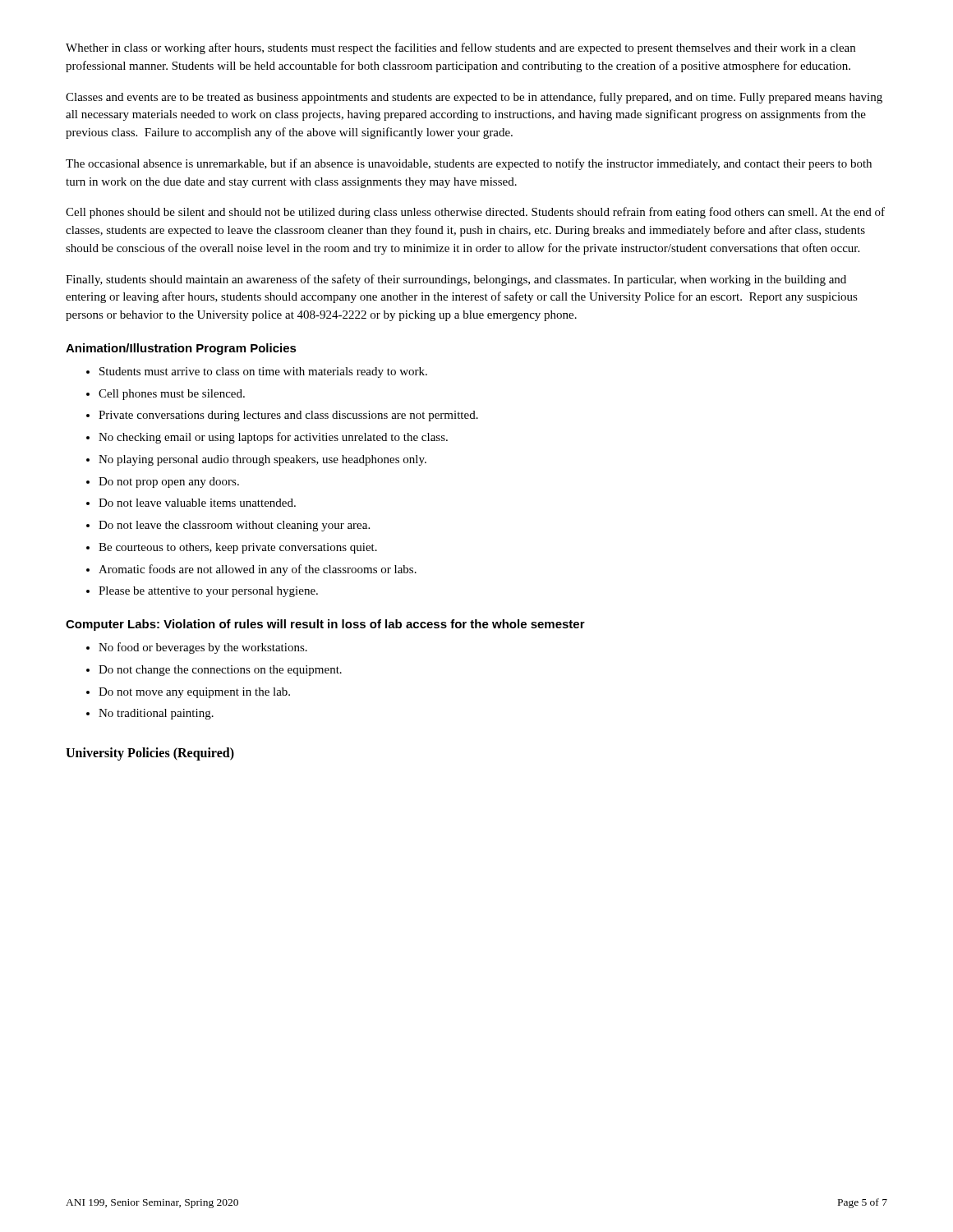Image resolution: width=953 pixels, height=1232 pixels.
Task: Find the section header with the text "Computer Labs: Violation of rules"
Action: 325,624
